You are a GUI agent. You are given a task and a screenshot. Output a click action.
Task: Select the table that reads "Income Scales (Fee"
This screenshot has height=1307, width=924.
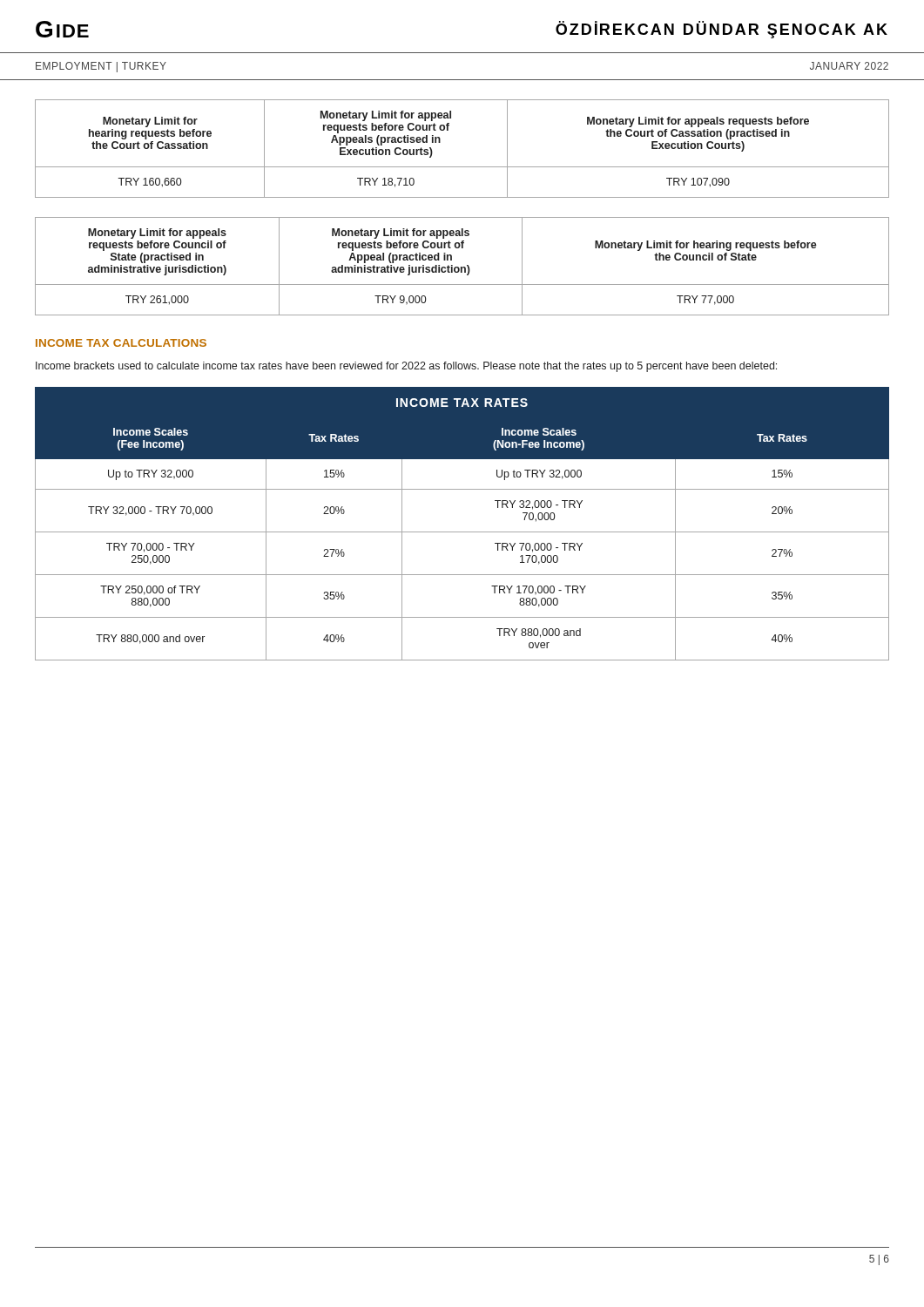(x=462, y=524)
